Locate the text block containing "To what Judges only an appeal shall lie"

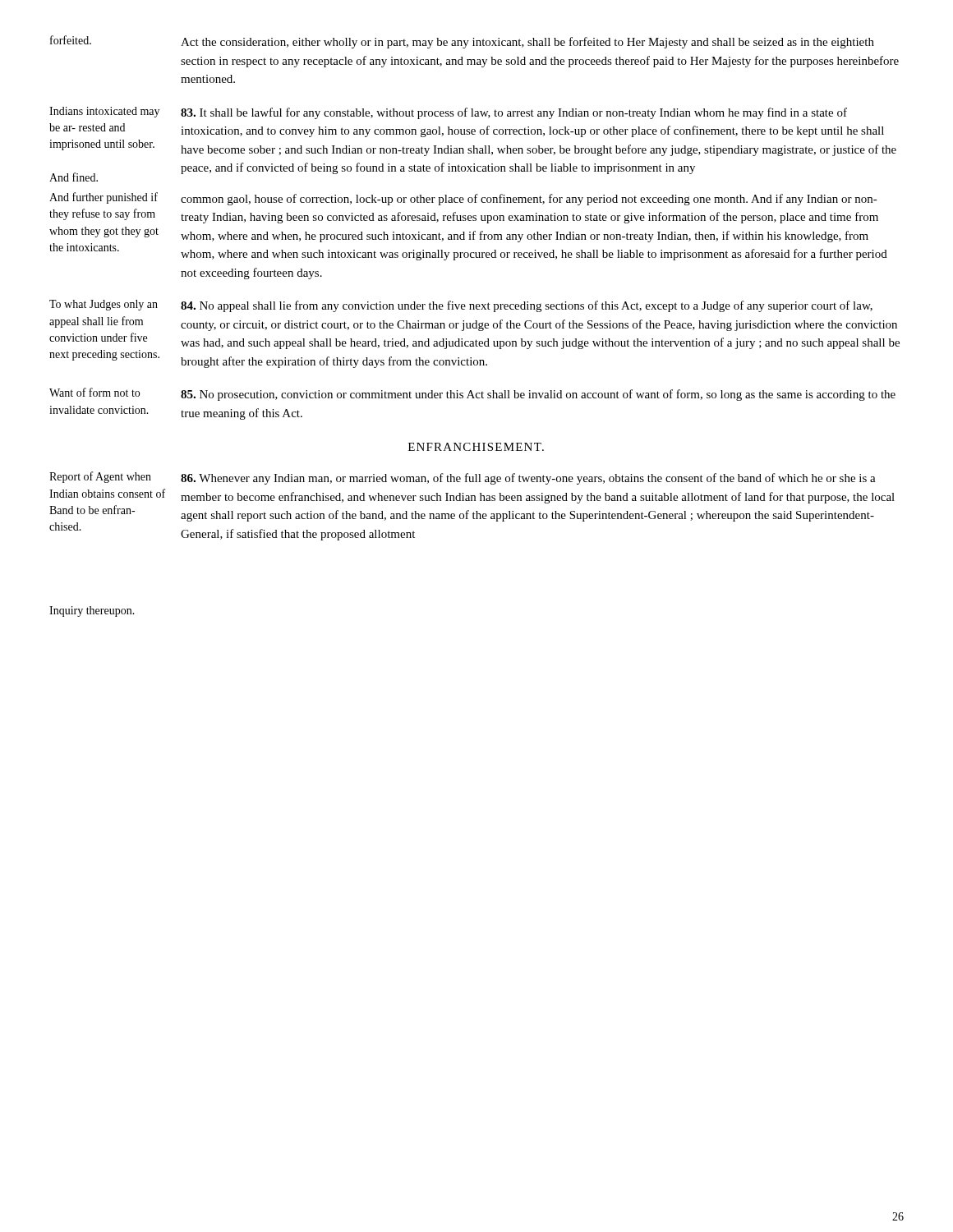105,330
